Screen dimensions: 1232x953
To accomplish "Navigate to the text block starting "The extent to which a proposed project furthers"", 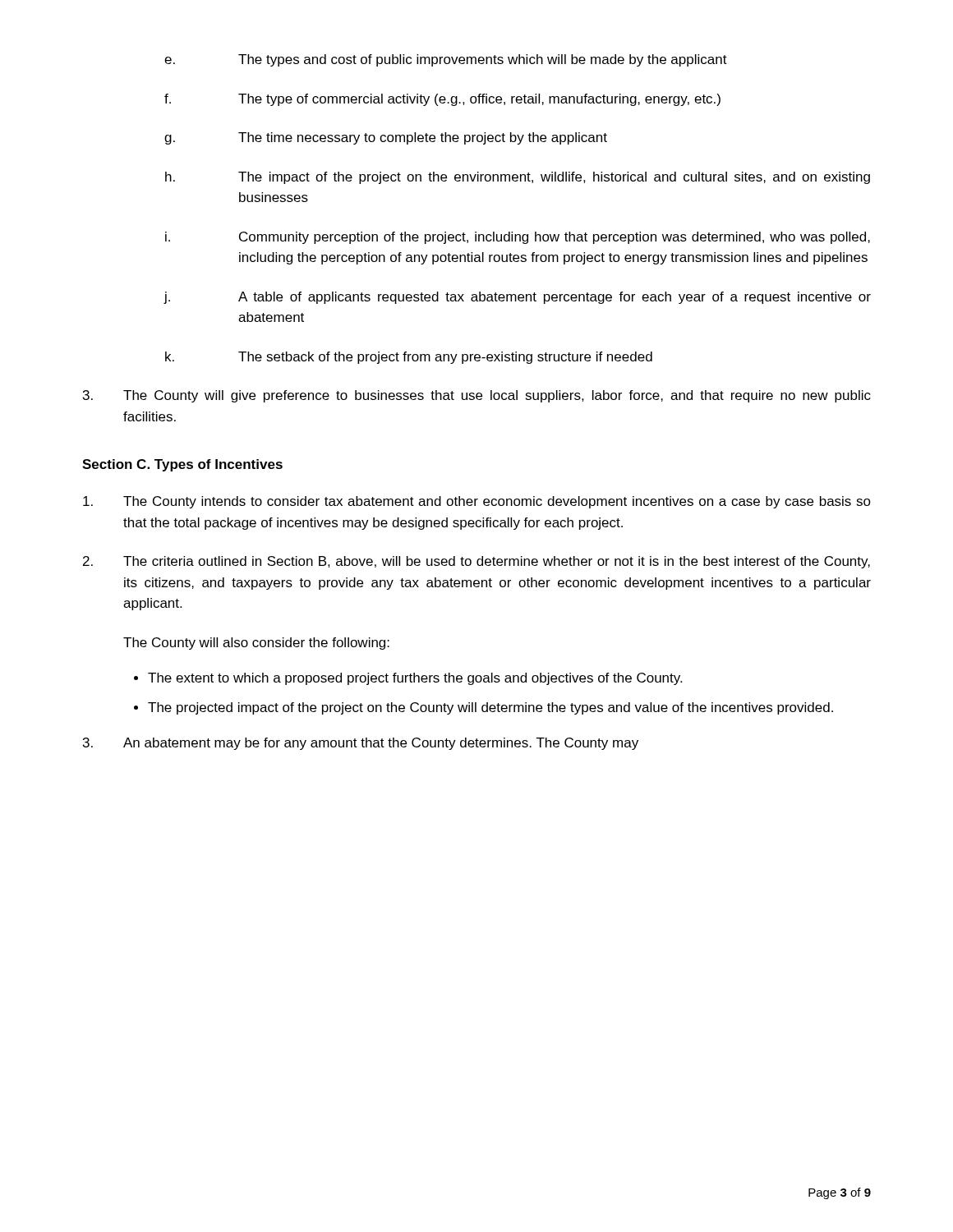I will pos(416,678).
